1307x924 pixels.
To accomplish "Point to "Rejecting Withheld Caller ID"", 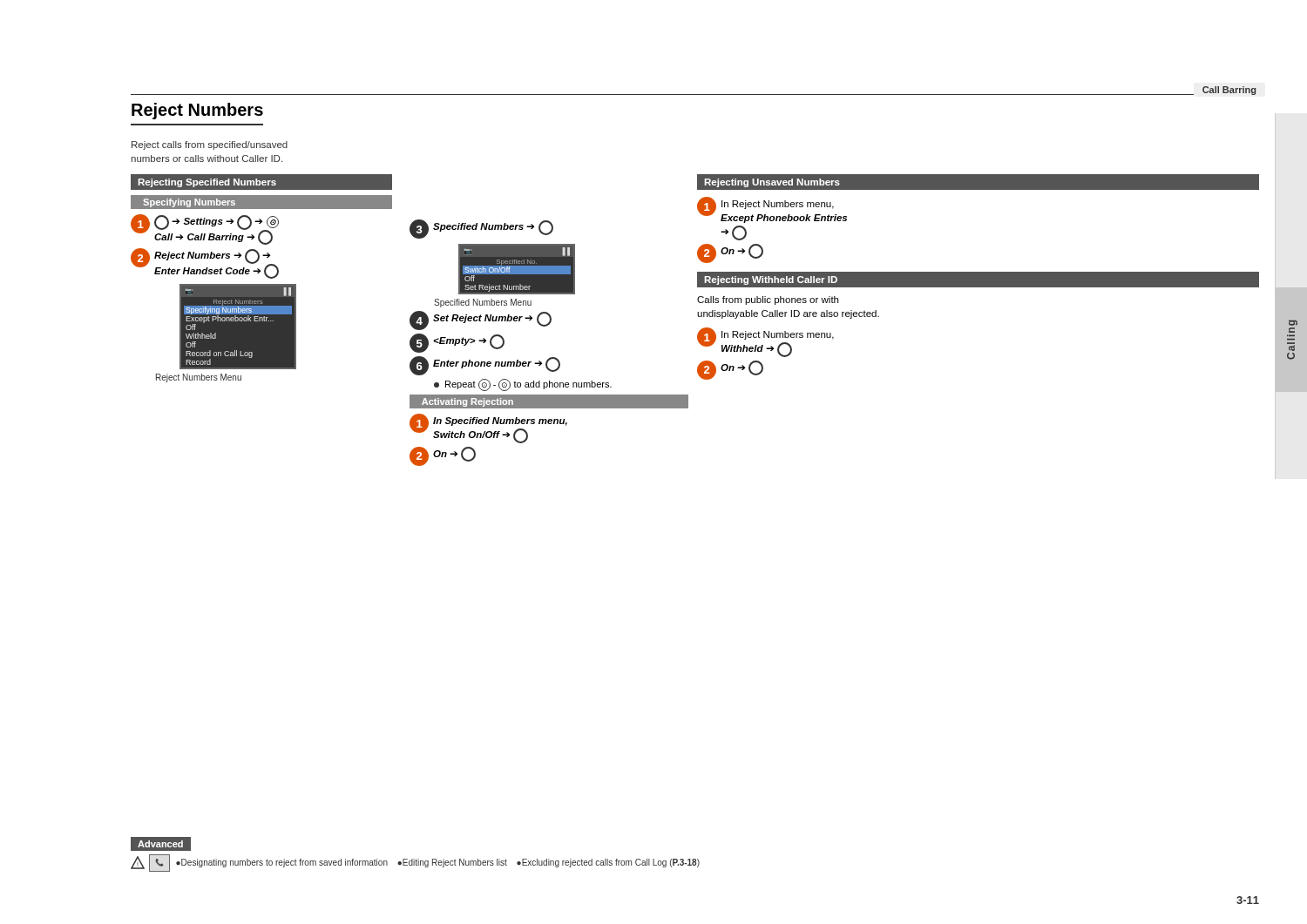I will point(771,279).
